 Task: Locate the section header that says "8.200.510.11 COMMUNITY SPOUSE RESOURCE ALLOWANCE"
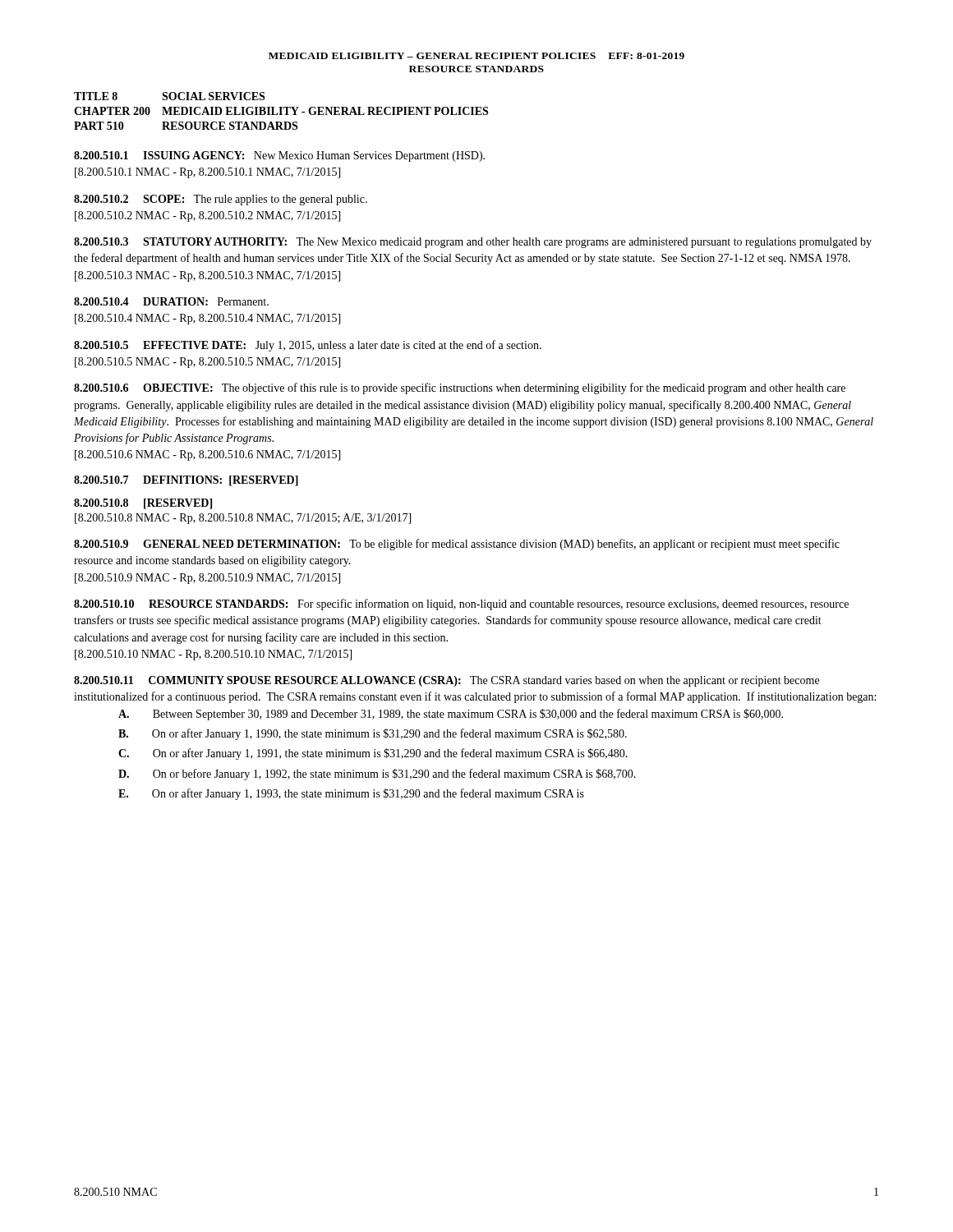pos(268,681)
